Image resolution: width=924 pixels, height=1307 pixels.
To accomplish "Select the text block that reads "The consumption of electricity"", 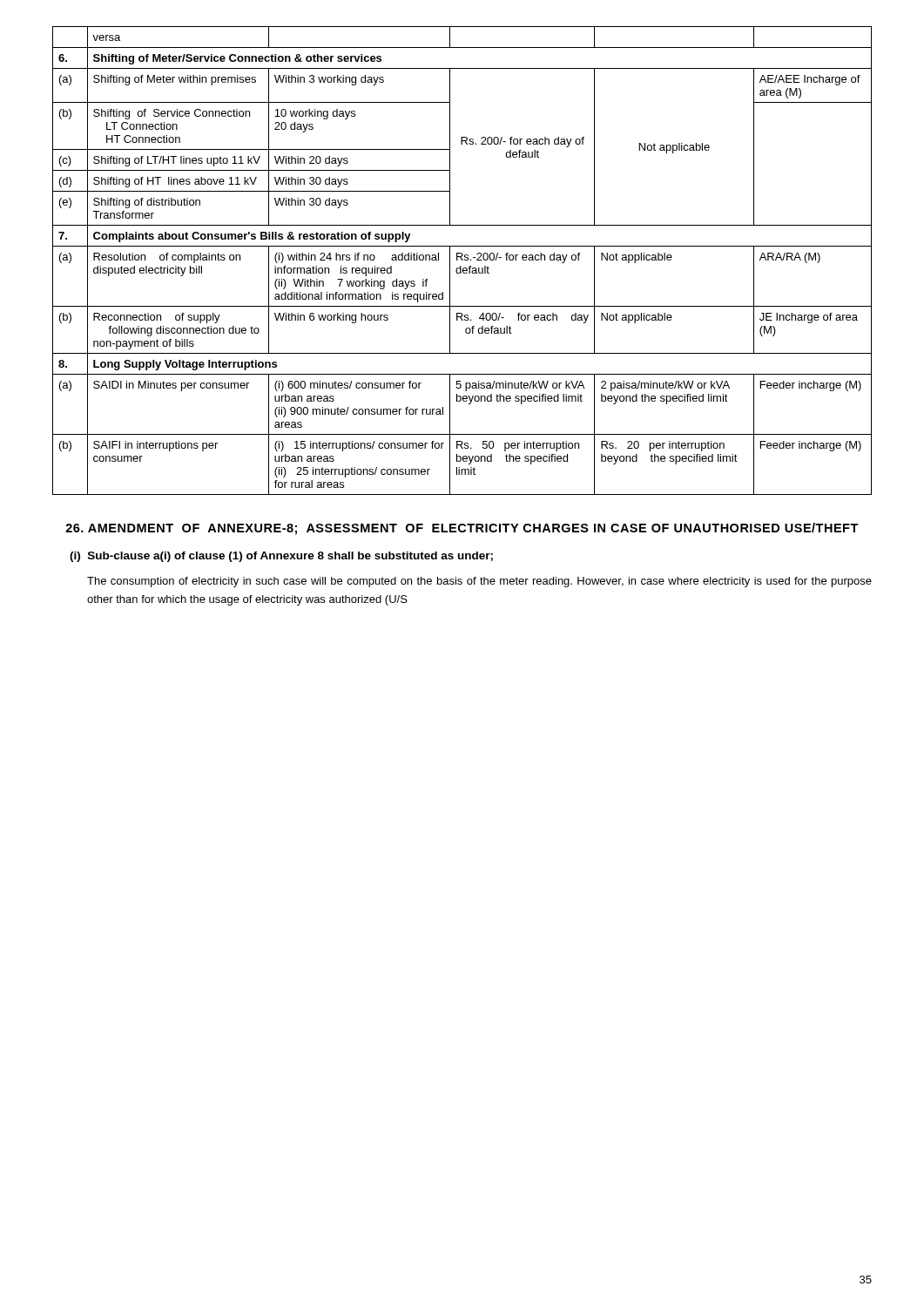I will pos(462,591).
